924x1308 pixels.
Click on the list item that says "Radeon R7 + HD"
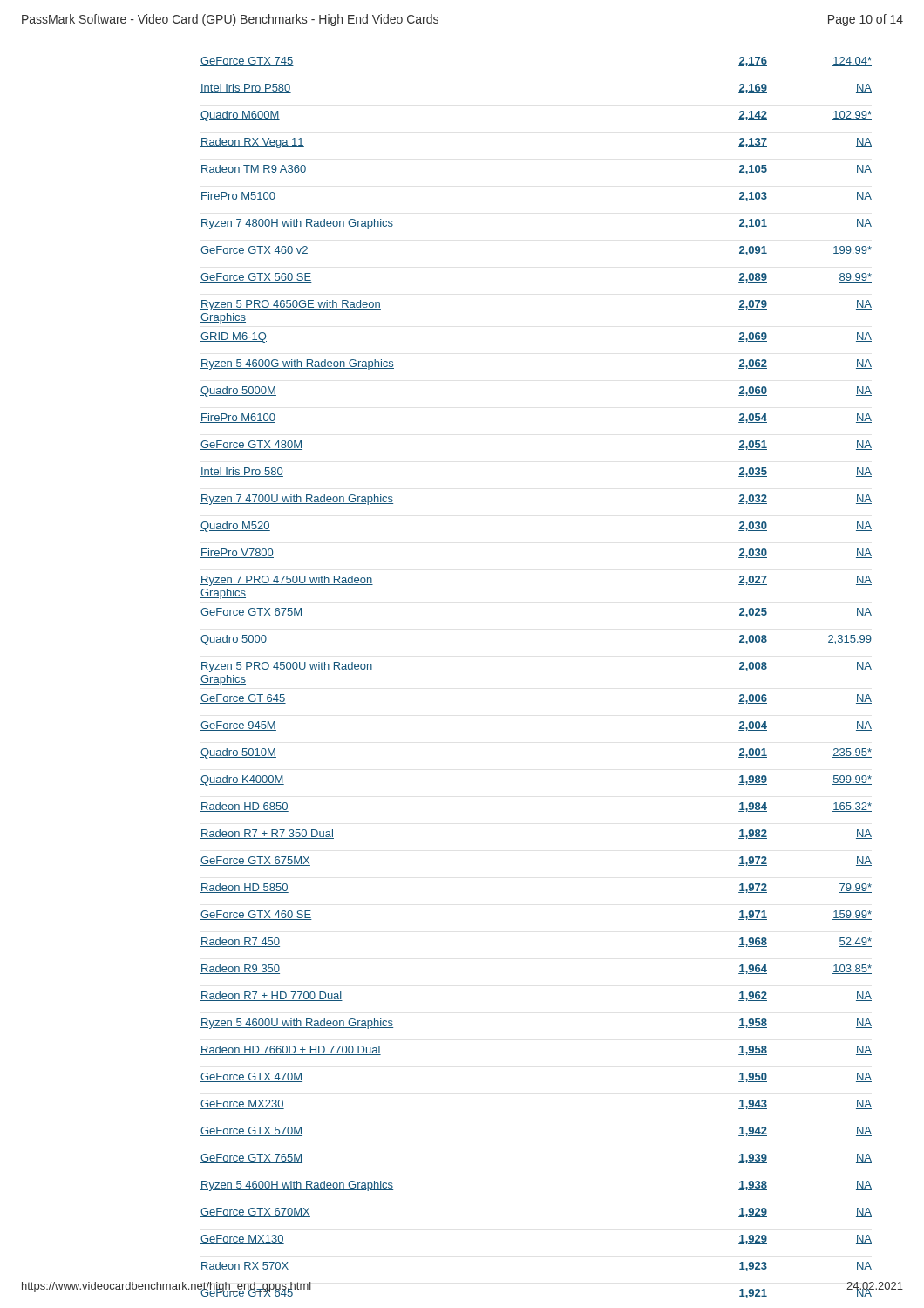(x=272, y=996)
